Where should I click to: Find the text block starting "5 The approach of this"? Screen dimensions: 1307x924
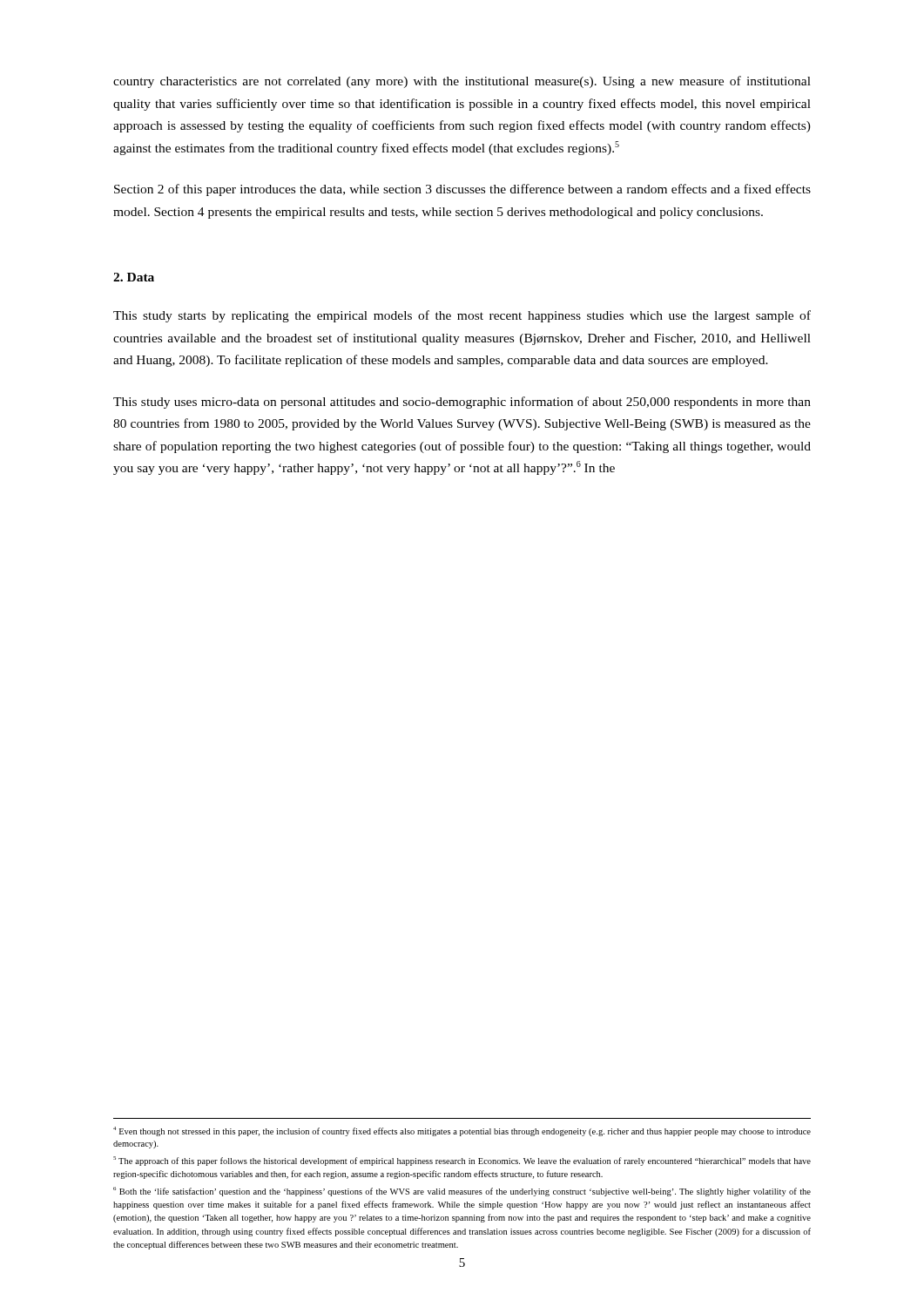(x=462, y=1167)
